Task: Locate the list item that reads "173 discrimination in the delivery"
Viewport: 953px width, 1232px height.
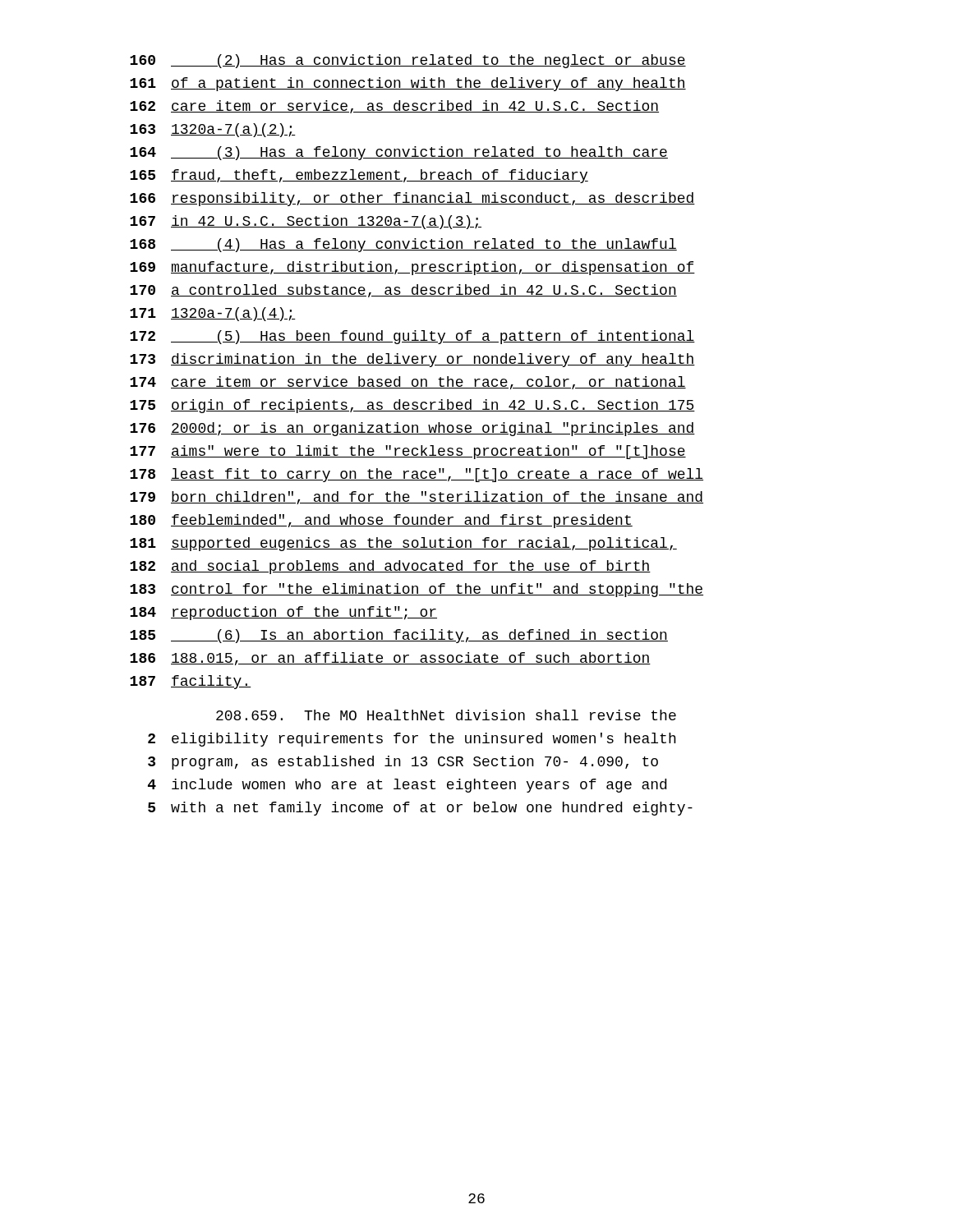Action: click(401, 360)
